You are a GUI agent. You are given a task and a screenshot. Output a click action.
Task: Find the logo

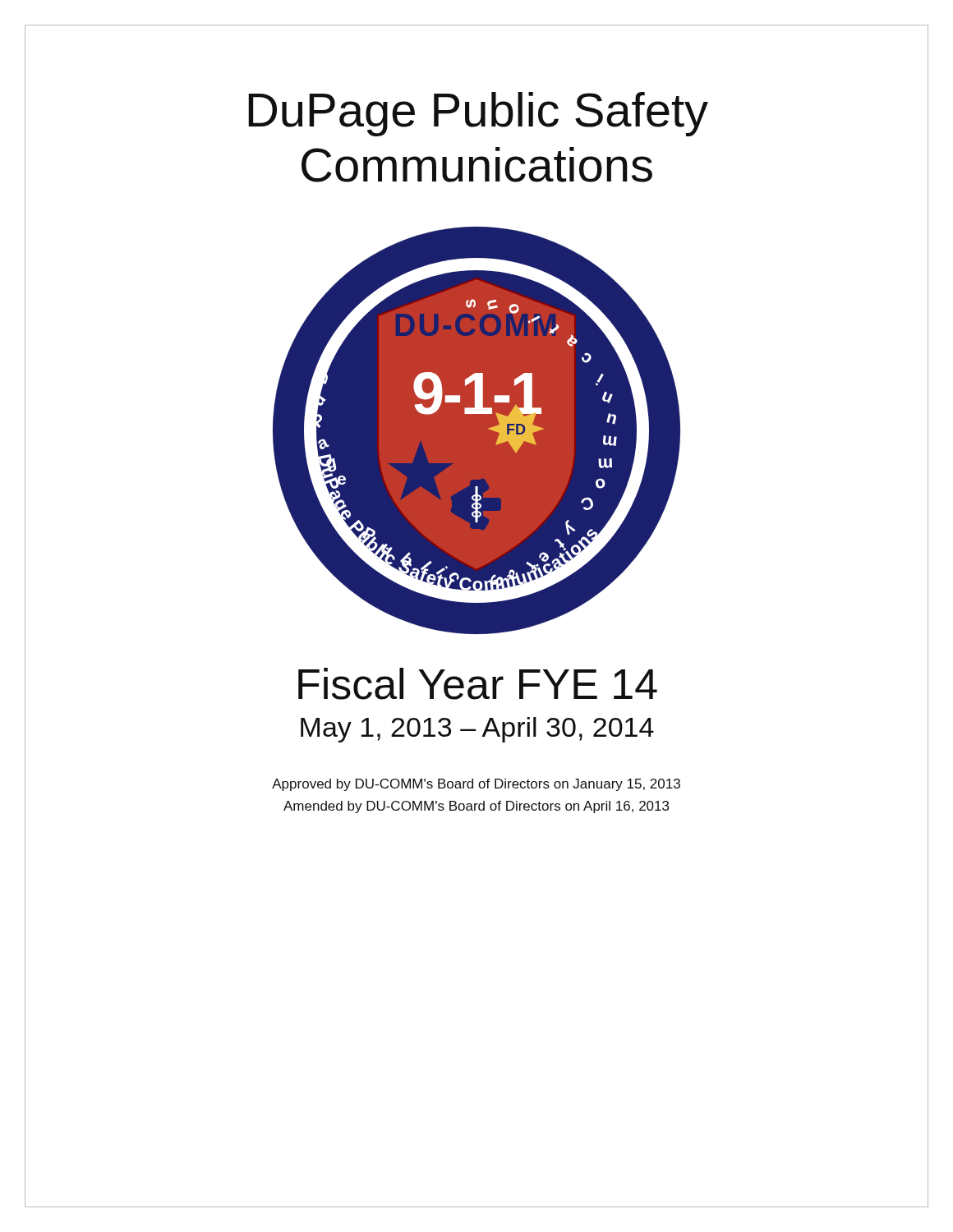click(x=476, y=431)
